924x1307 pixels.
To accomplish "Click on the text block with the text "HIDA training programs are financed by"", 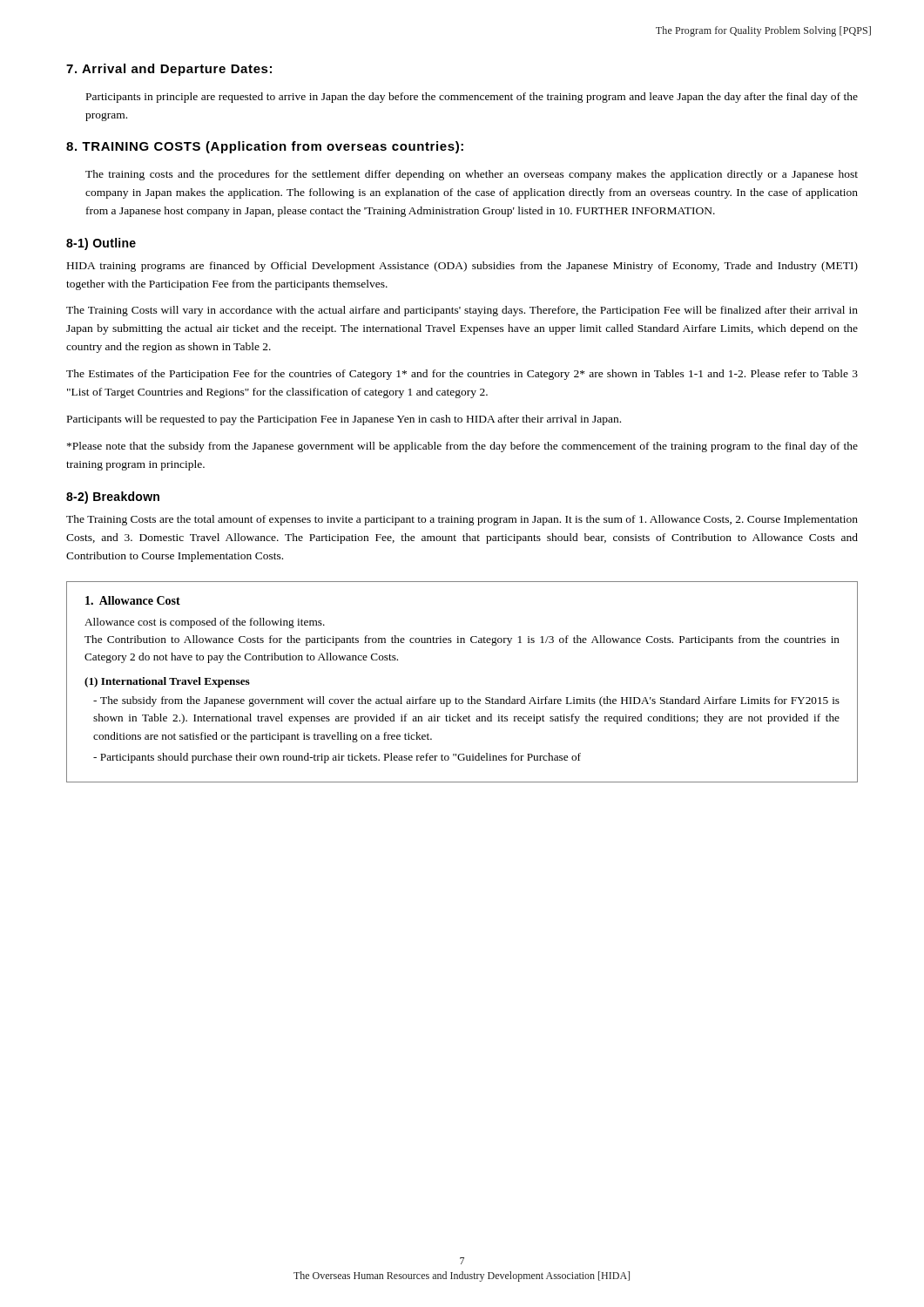I will (x=462, y=274).
